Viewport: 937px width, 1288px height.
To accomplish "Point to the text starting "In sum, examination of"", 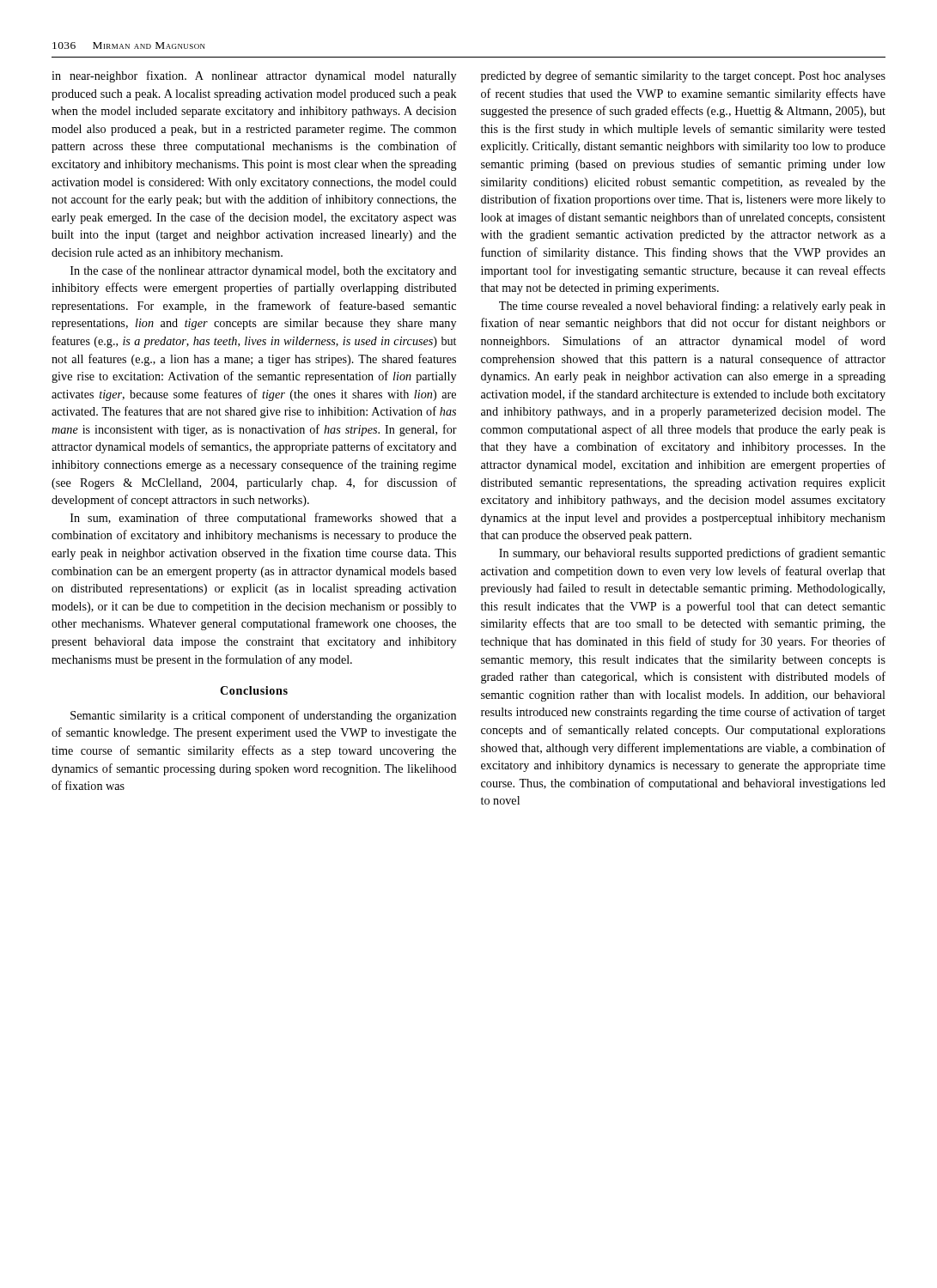I will click(254, 589).
